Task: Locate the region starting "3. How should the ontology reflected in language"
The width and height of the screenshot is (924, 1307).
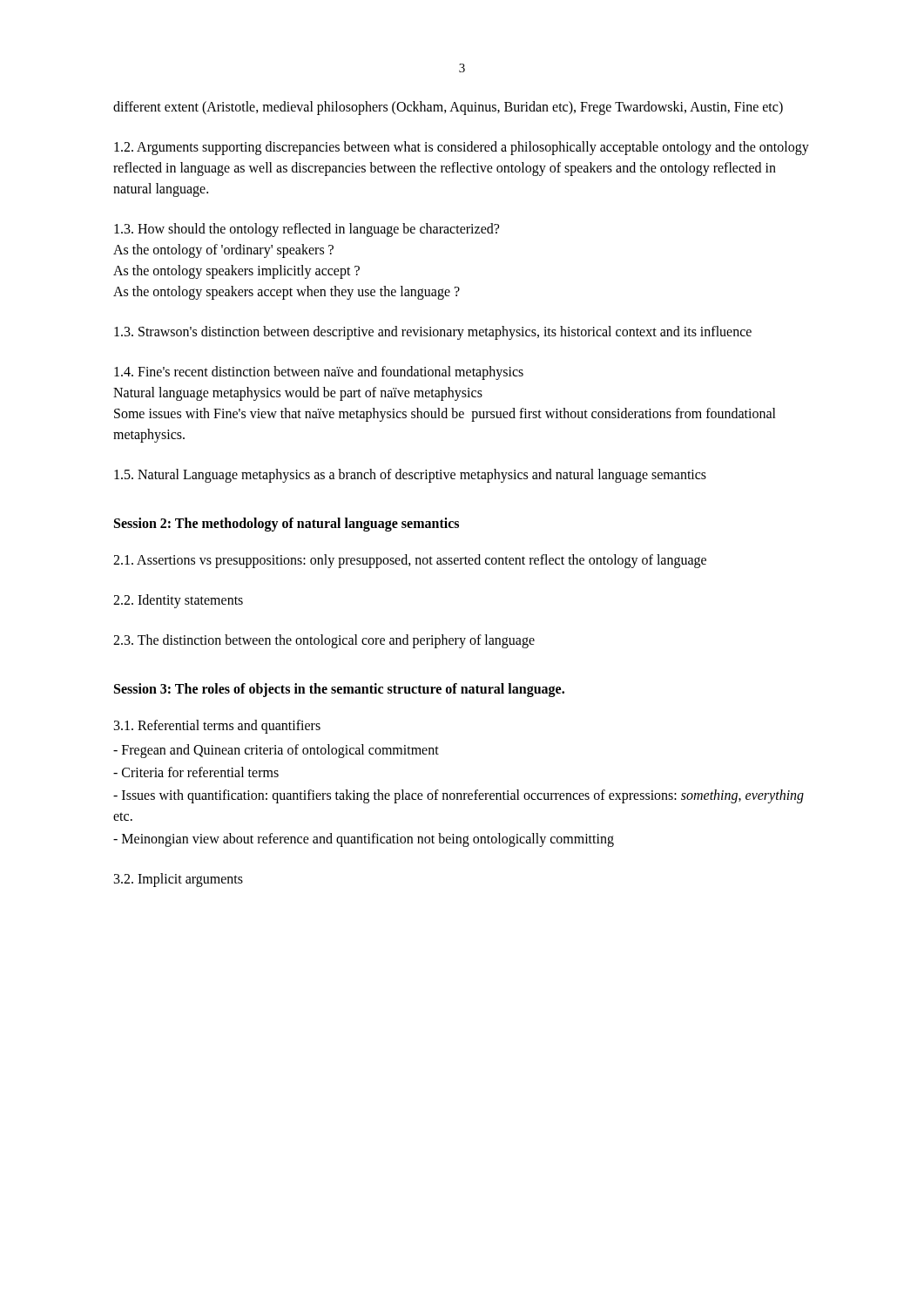Action: [x=306, y=260]
